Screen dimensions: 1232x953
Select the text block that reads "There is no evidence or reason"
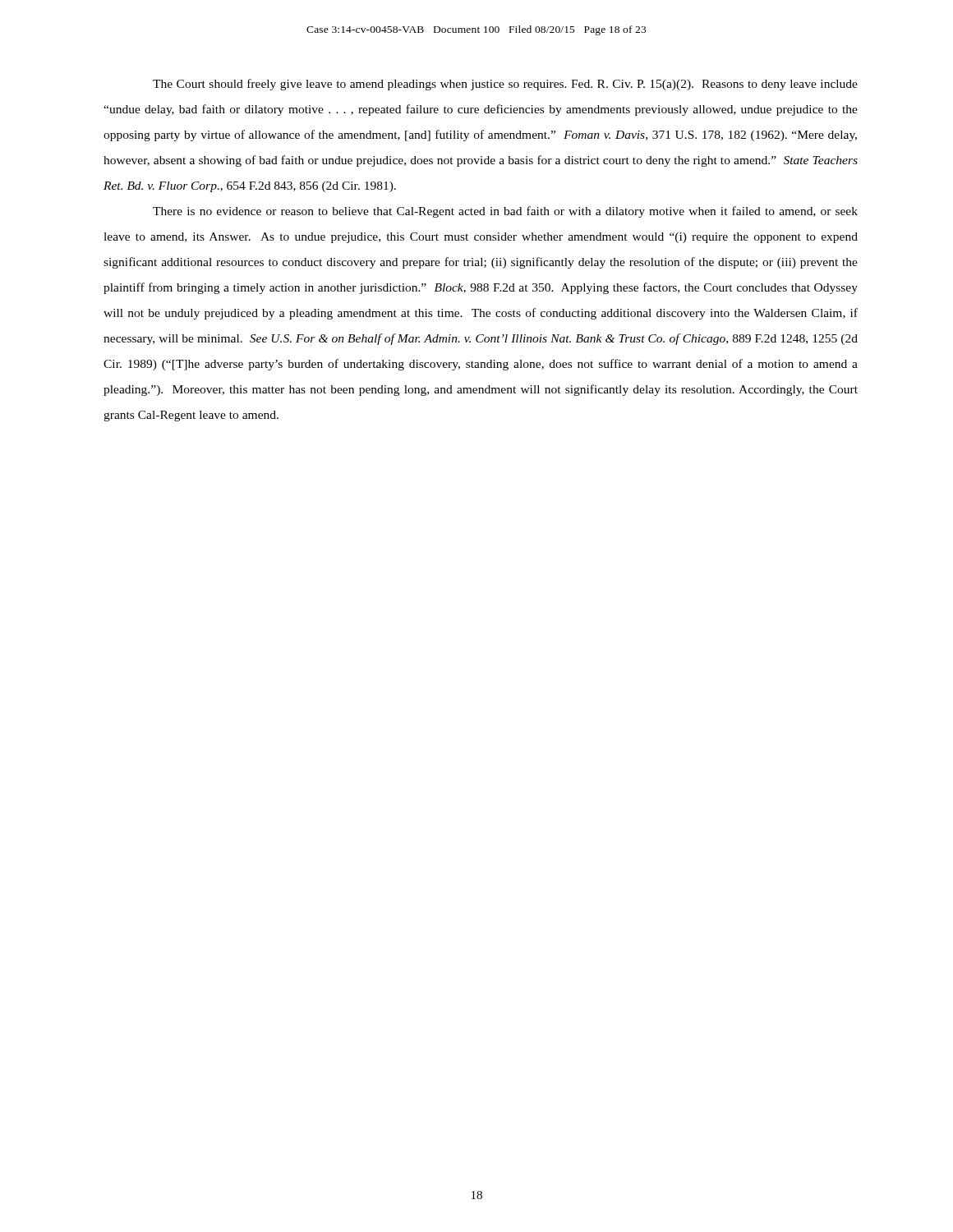[481, 312]
